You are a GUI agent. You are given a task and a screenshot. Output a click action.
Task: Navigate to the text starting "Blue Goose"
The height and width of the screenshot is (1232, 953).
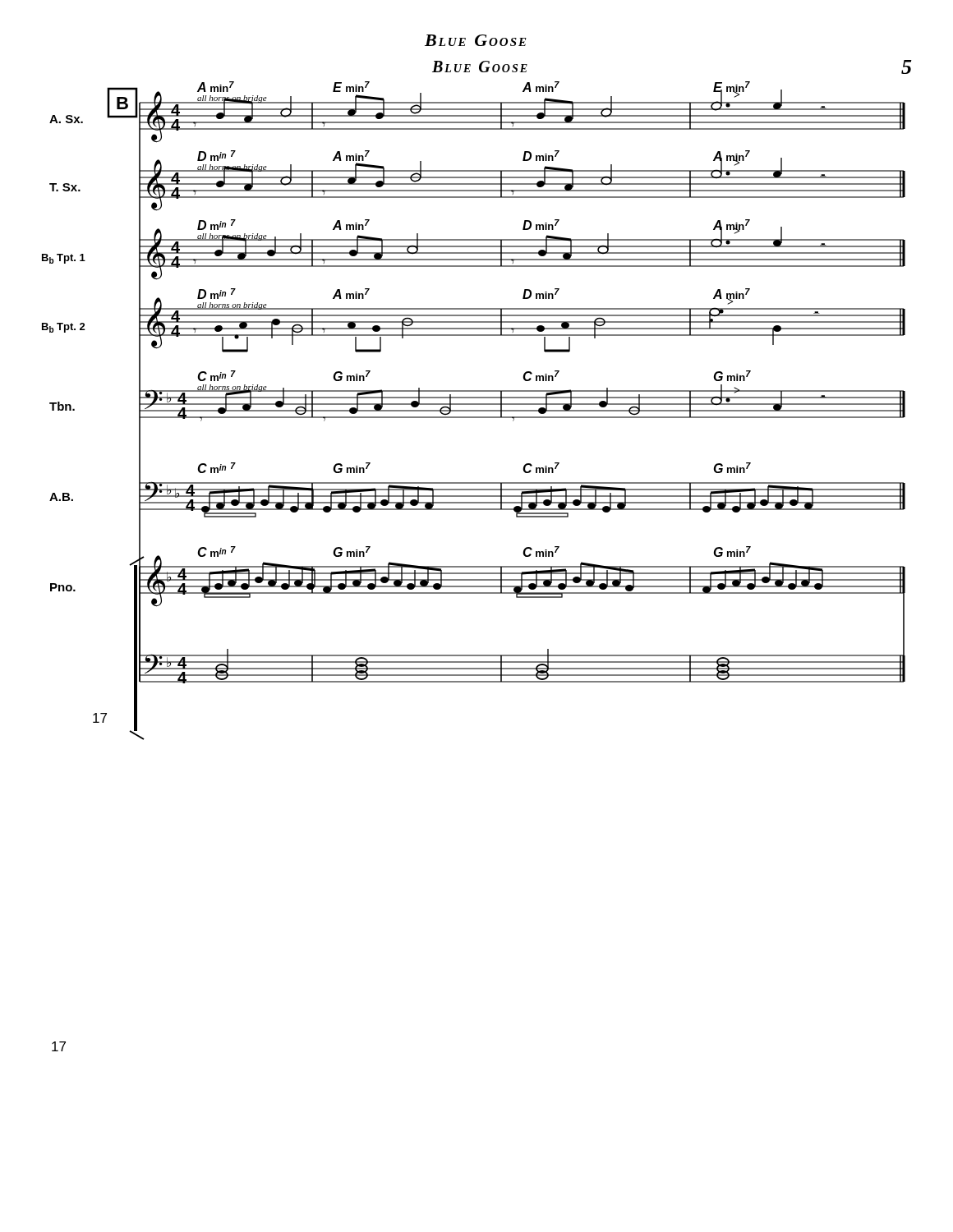(476, 40)
